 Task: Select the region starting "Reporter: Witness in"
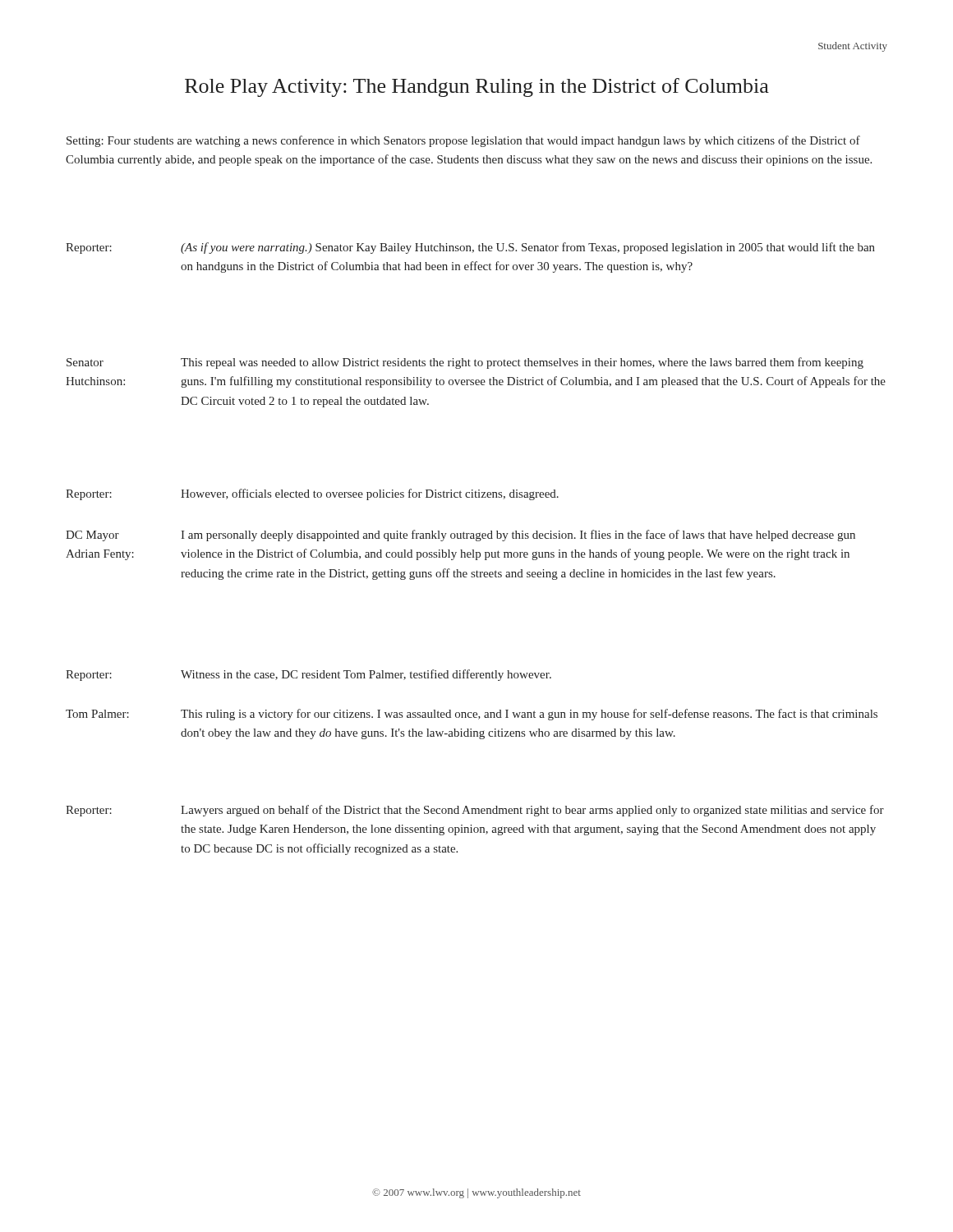pos(476,675)
